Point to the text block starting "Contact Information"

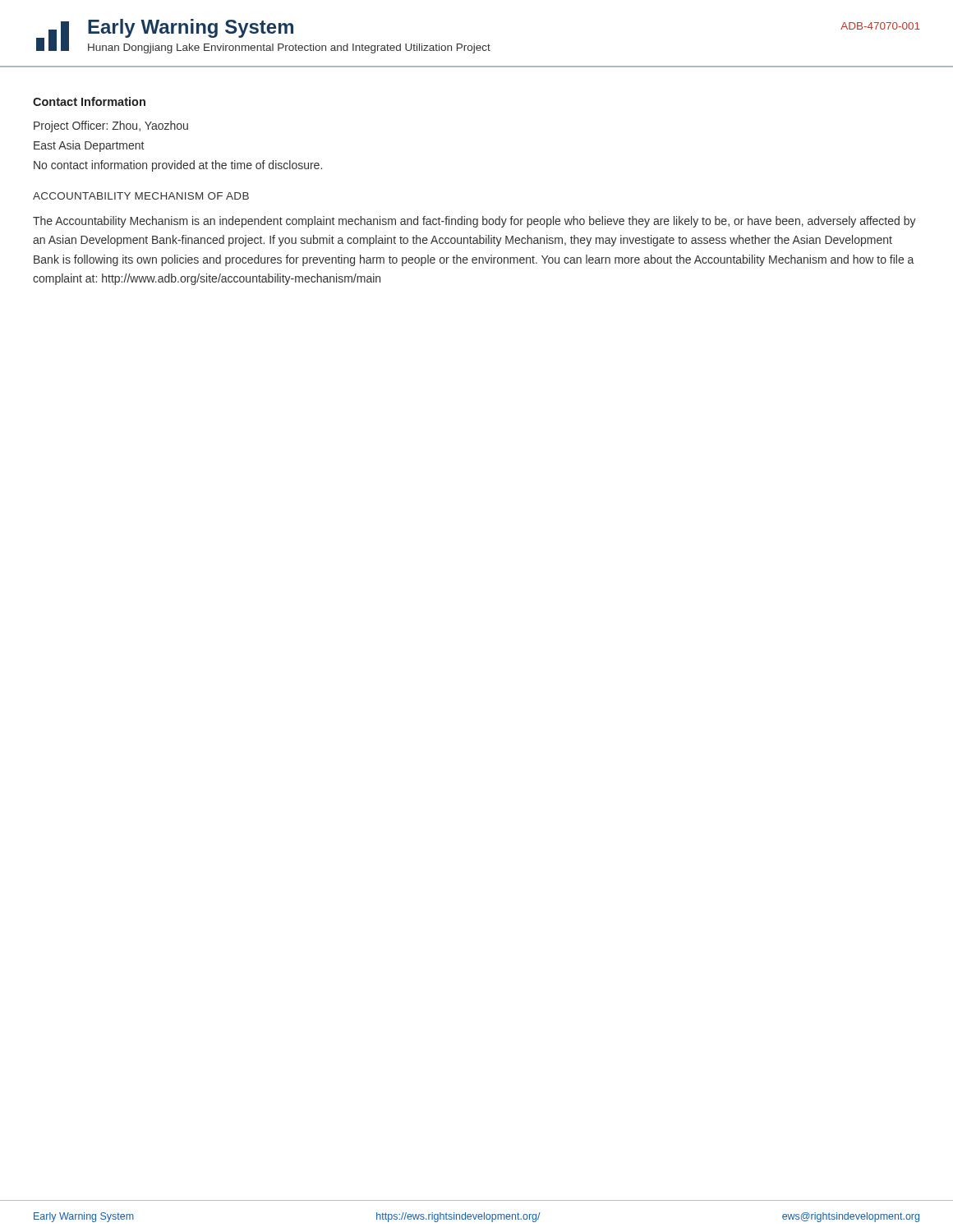tap(89, 102)
